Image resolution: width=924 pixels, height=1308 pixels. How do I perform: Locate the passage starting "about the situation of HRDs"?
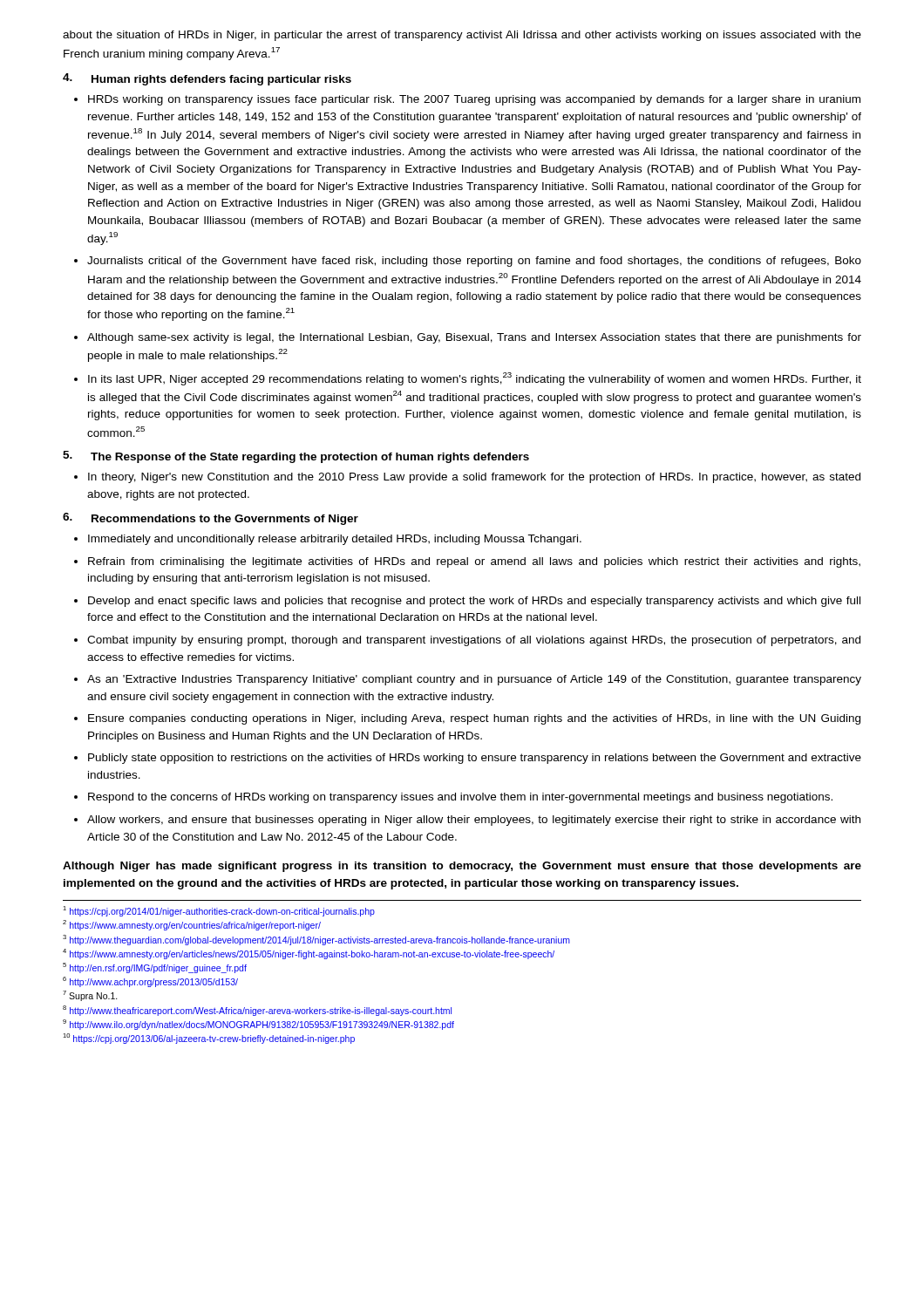(462, 44)
